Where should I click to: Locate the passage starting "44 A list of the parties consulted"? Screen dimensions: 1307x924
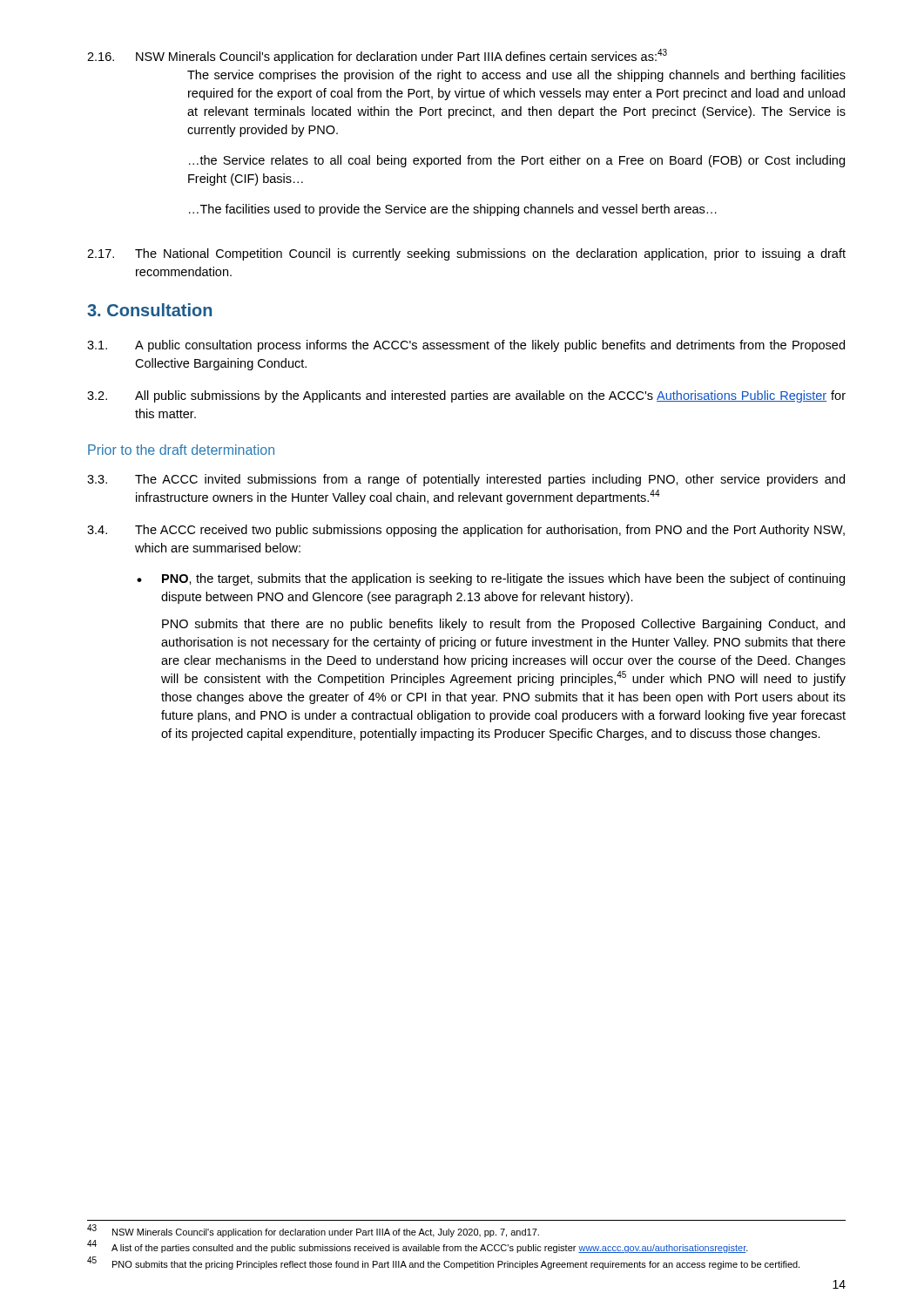pyautogui.click(x=466, y=1249)
